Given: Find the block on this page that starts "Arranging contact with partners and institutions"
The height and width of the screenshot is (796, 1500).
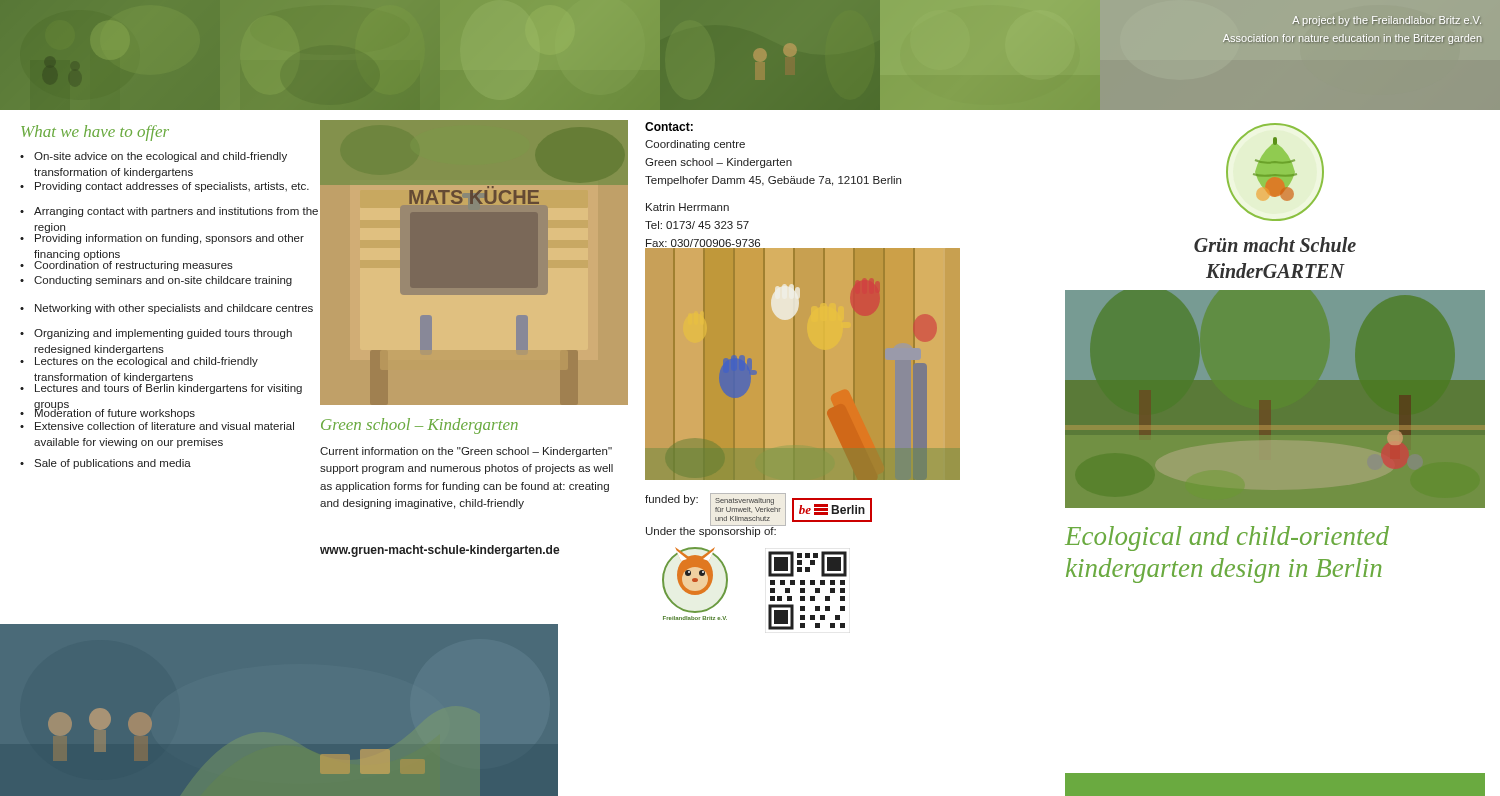Looking at the screenshot, I should click(x=176, y=219).
